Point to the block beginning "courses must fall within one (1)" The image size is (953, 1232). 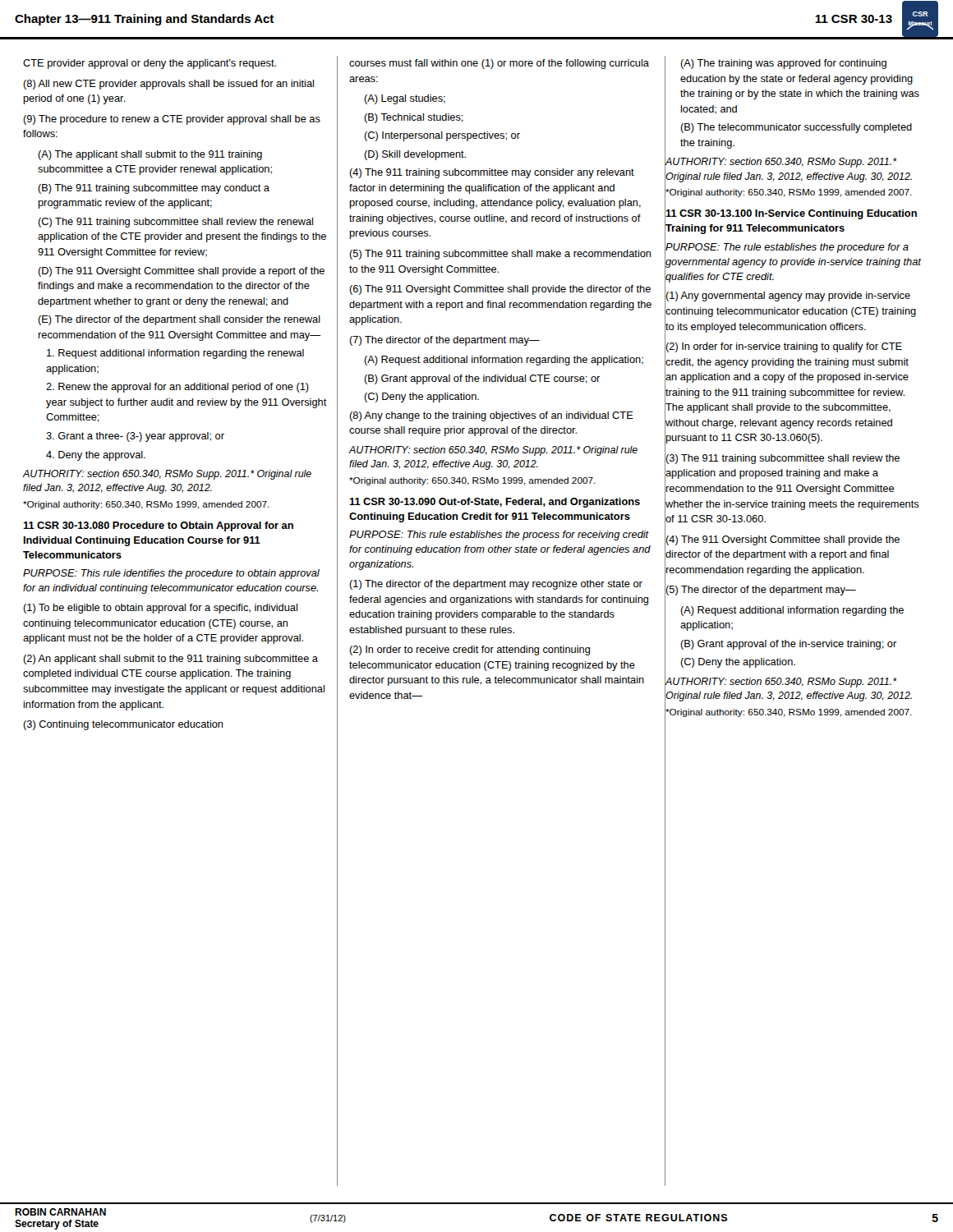(501, 247)
